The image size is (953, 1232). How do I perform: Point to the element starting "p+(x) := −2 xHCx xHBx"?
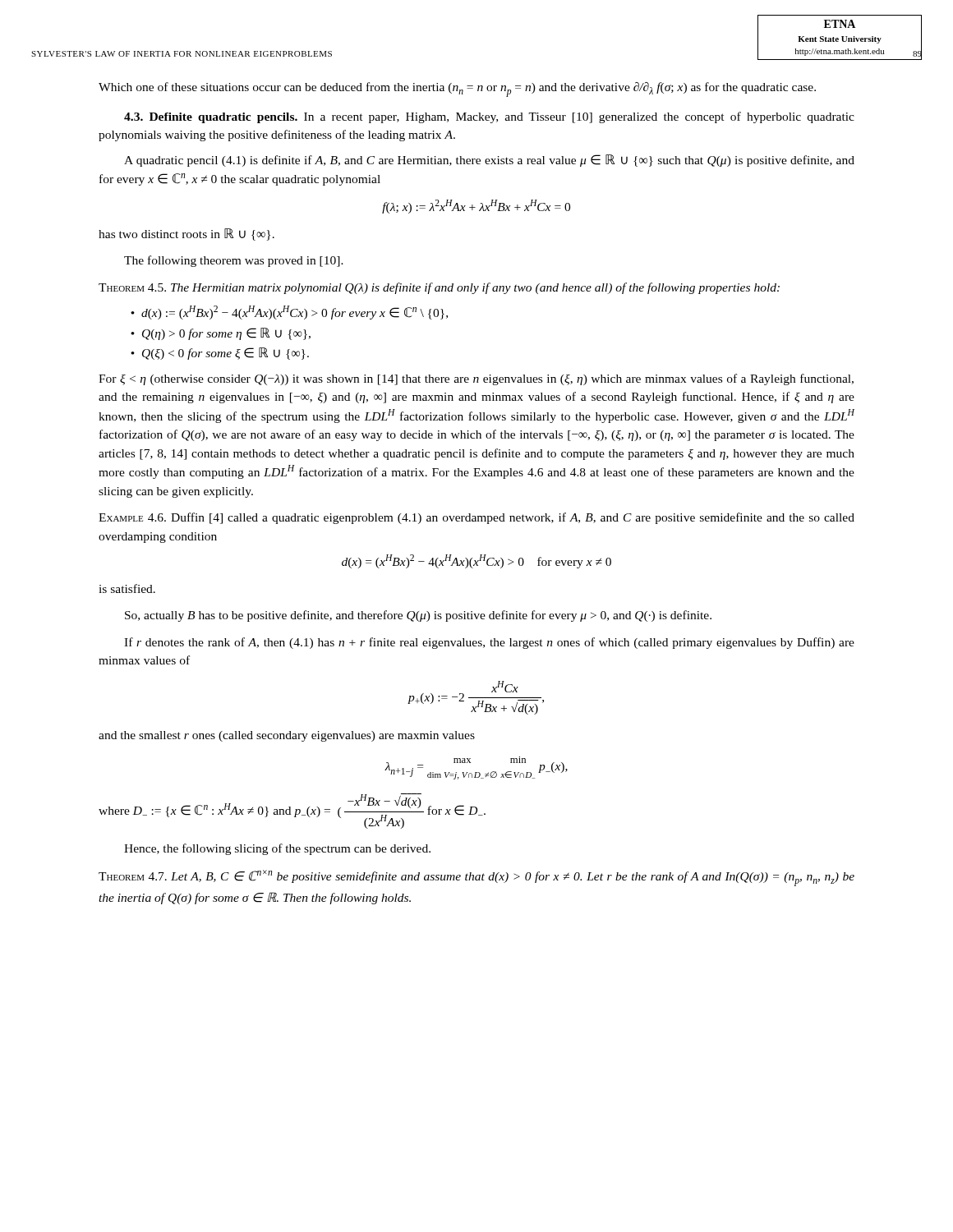point(476,698)
